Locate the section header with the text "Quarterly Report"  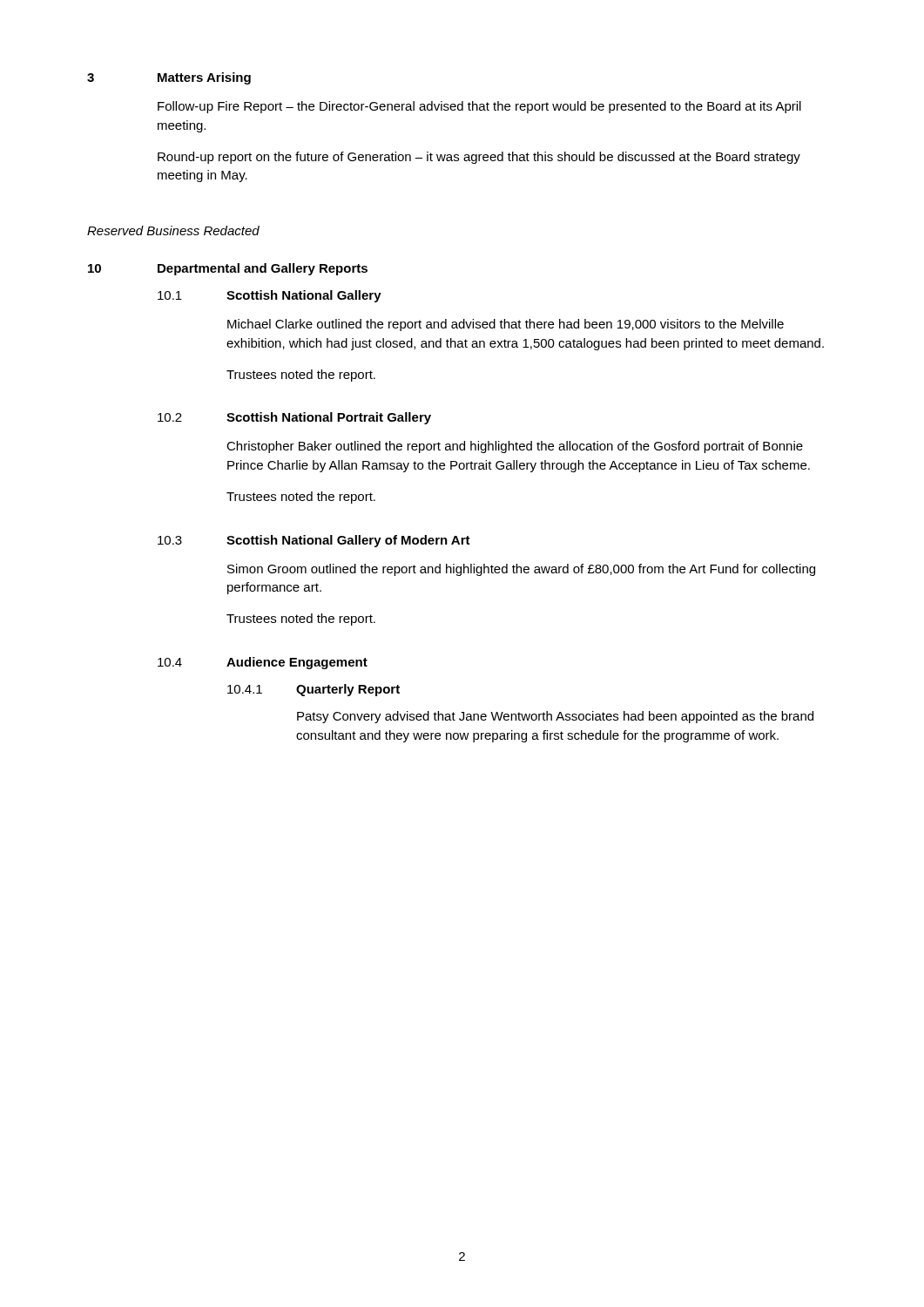click(x=348, y=689)
